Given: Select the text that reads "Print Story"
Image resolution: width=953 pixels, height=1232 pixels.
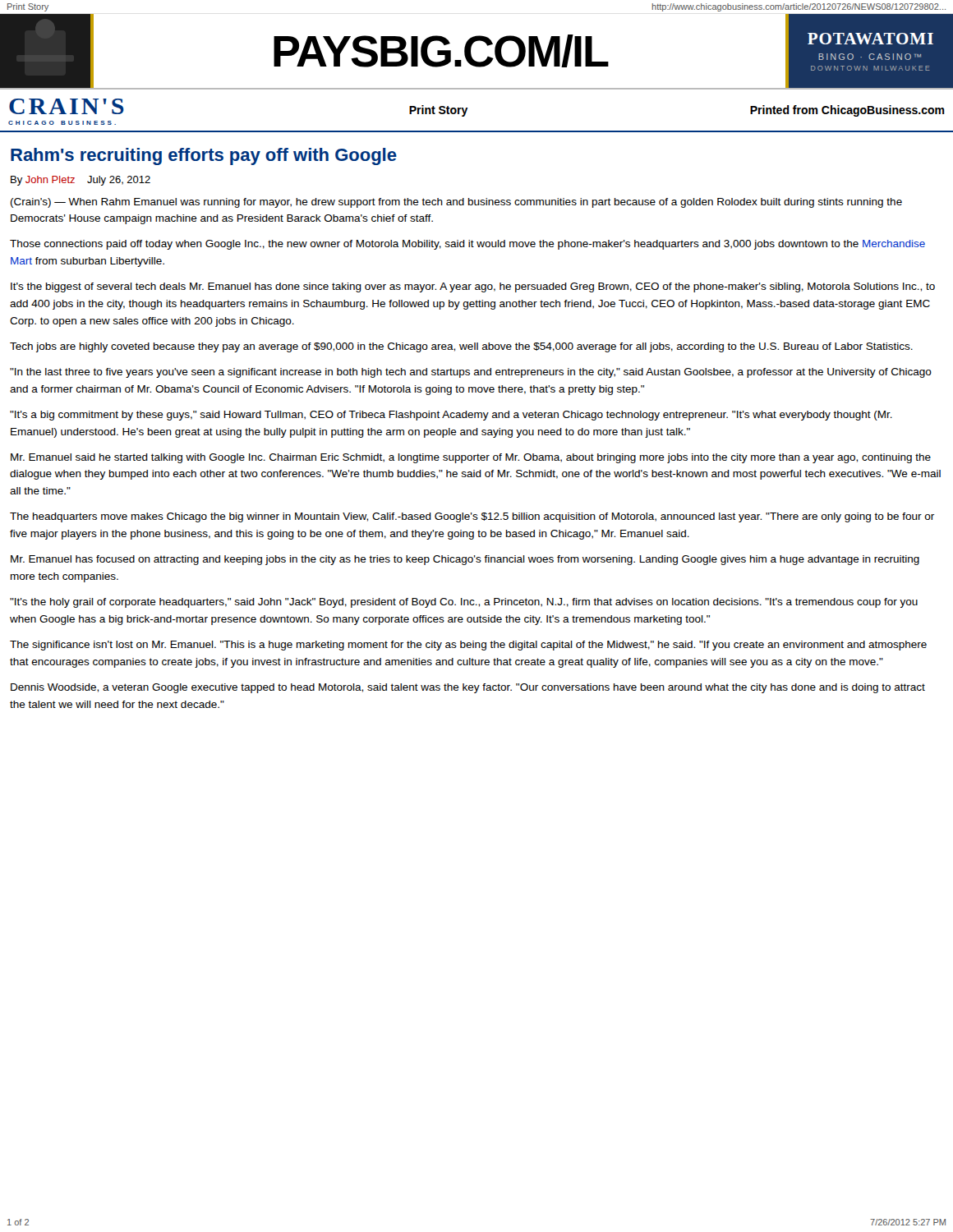Looking at the screenshot, I should (438, 110).
